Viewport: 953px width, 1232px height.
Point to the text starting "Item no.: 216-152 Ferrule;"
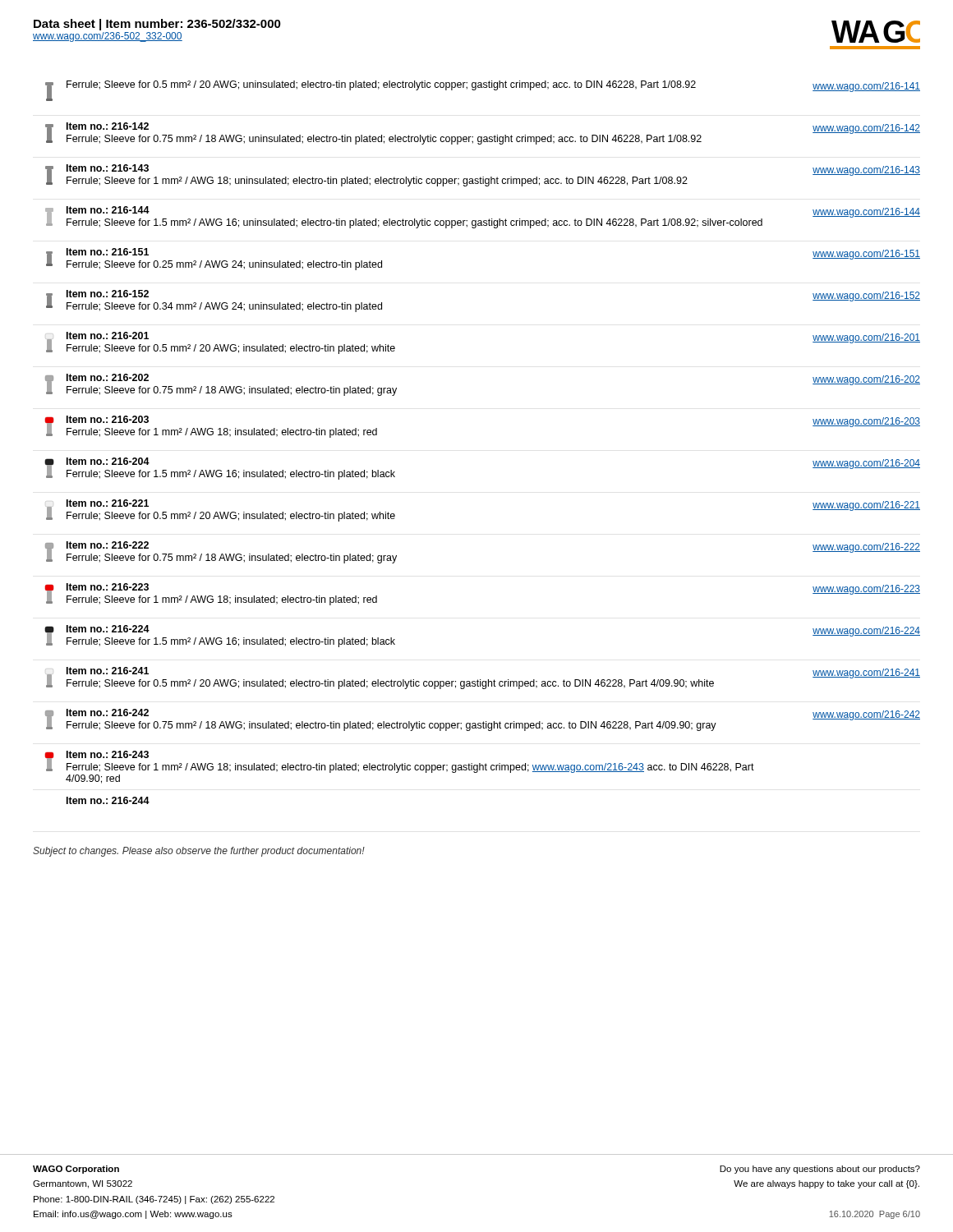tap(241, 303)
